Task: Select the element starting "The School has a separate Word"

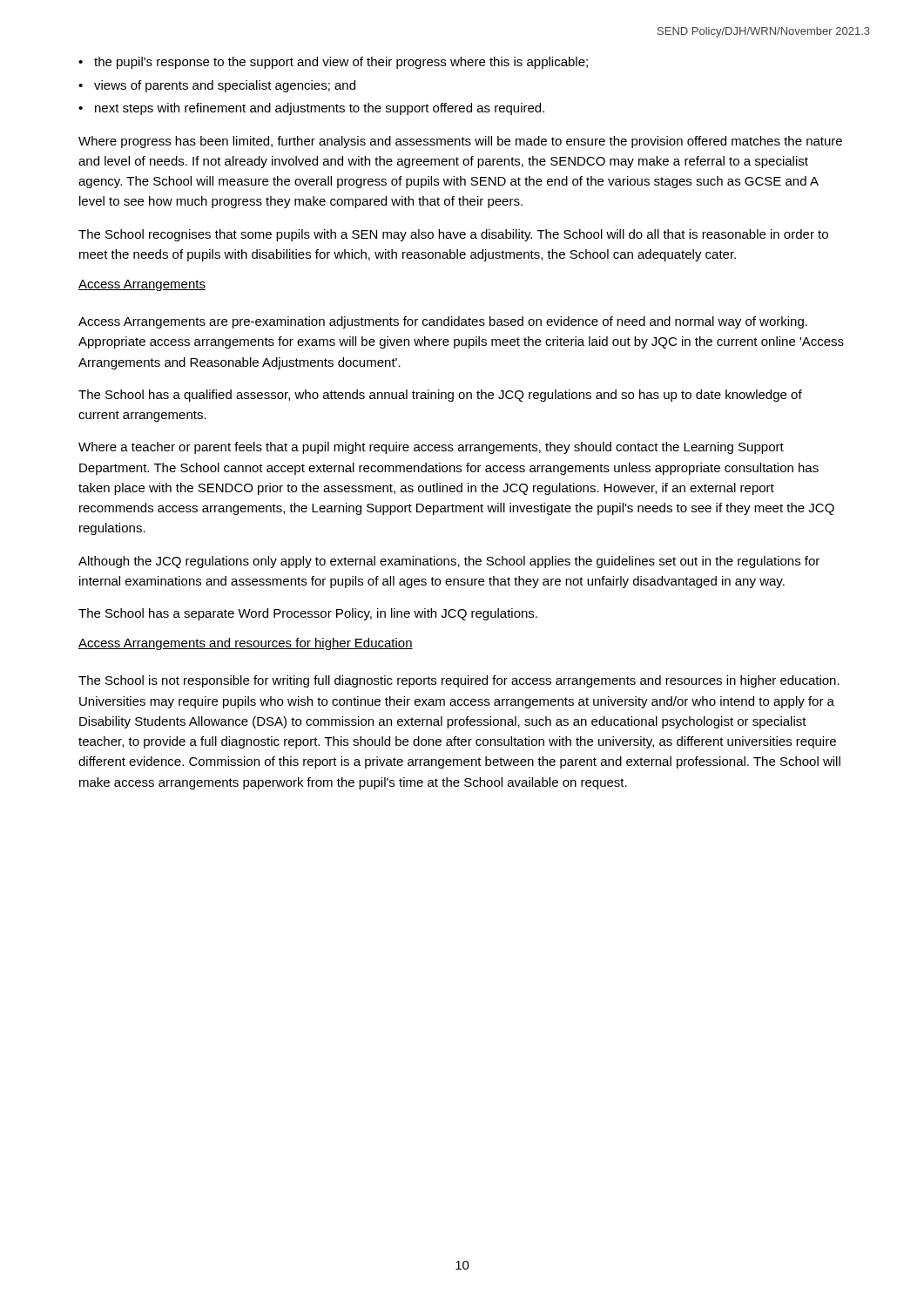Action: pyautogui.click(x=308, y=613)
